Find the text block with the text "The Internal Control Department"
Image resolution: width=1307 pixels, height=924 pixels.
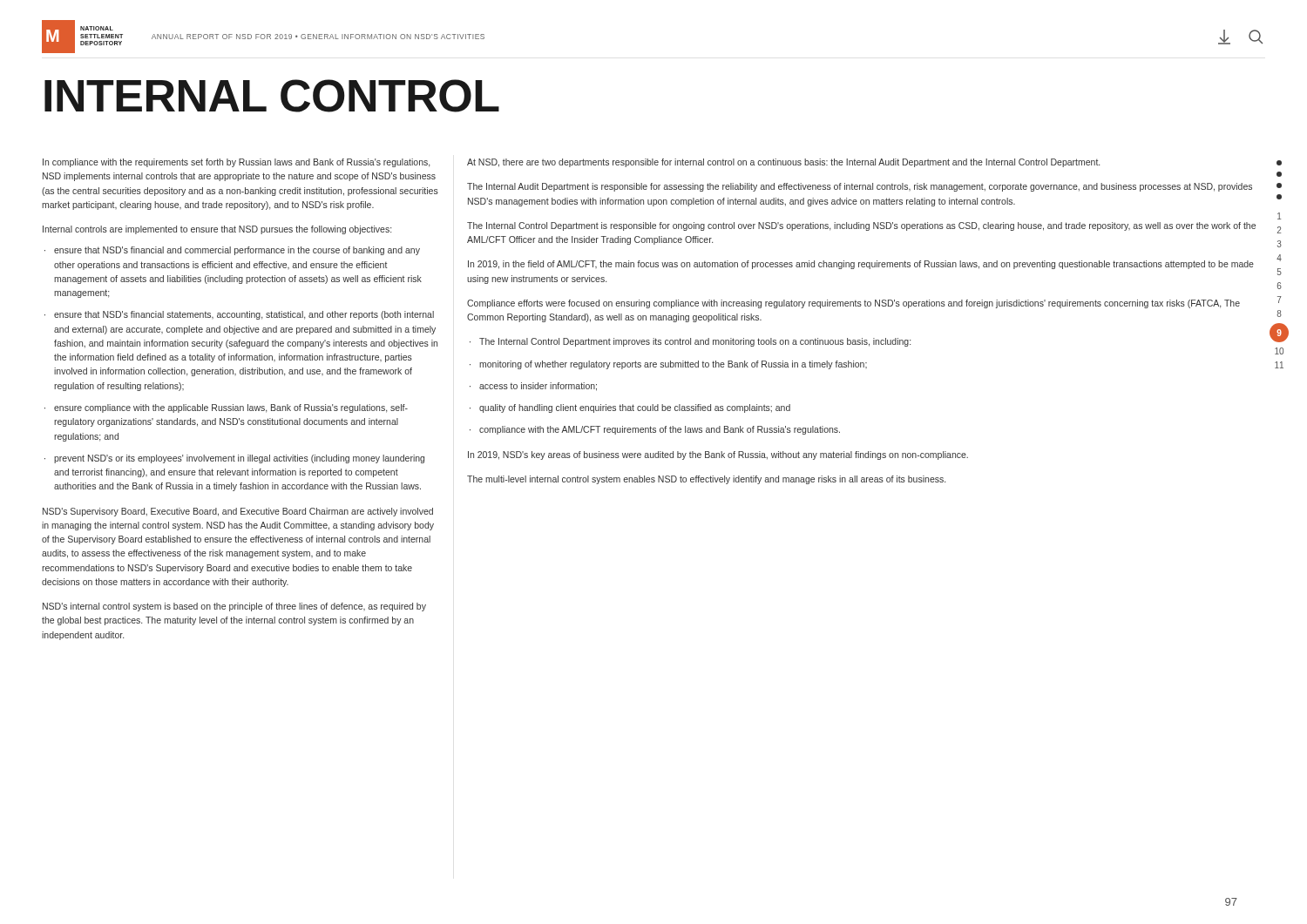[862, 232]
